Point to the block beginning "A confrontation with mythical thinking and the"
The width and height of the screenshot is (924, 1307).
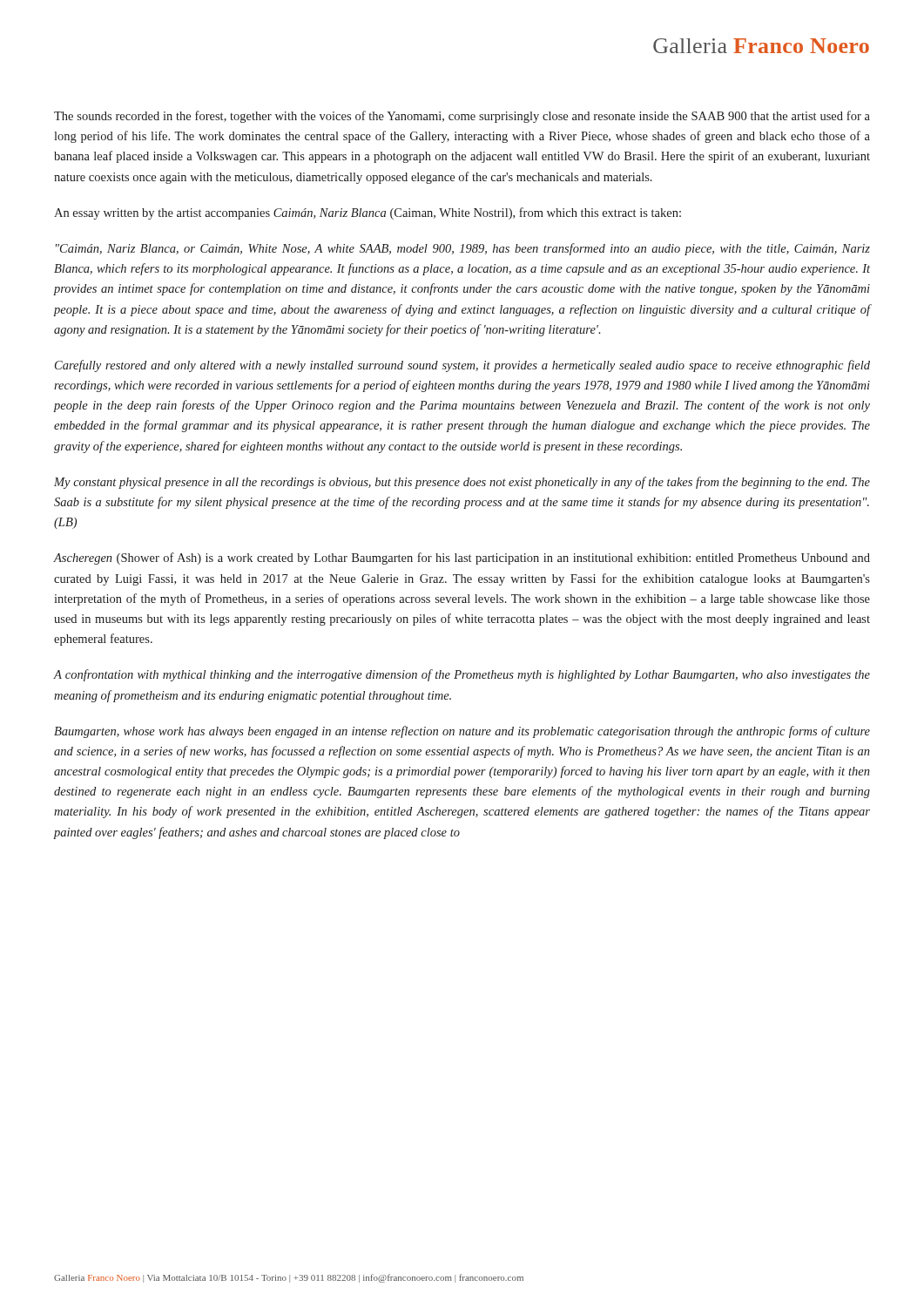tap(462, 685)
